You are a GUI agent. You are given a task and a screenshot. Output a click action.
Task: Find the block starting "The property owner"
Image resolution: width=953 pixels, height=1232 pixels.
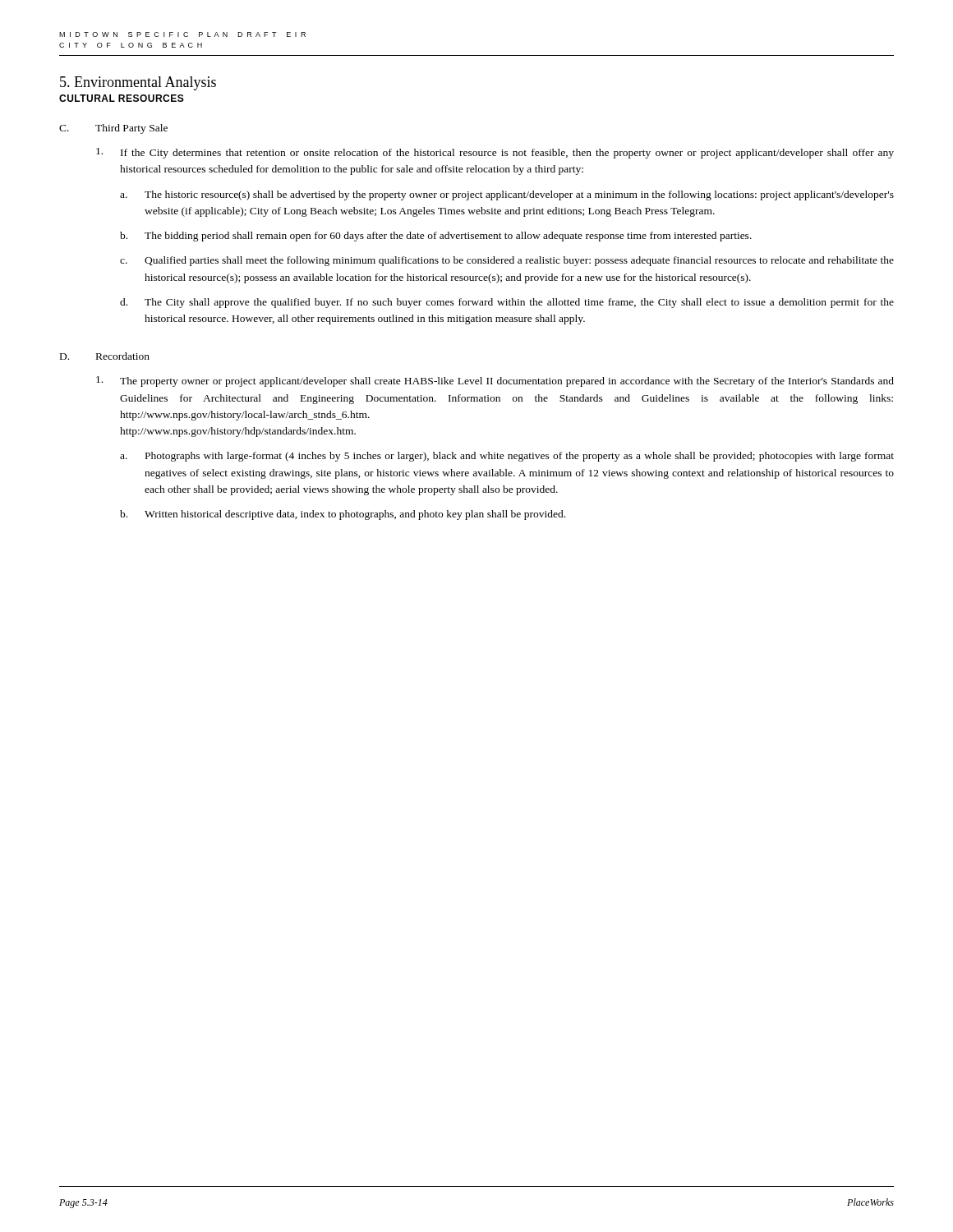pos(495,452)
